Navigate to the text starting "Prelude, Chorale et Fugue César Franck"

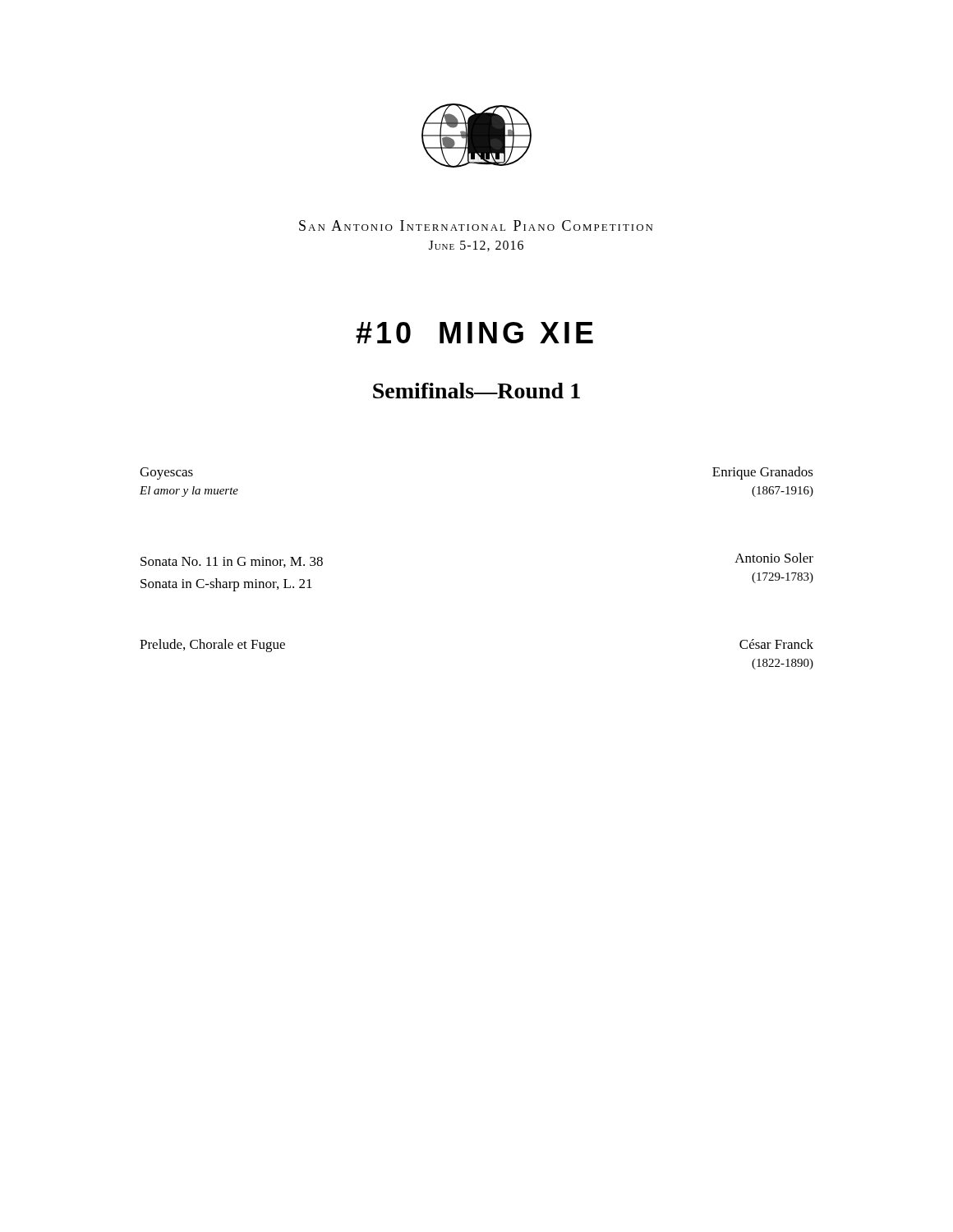point(207,645)
